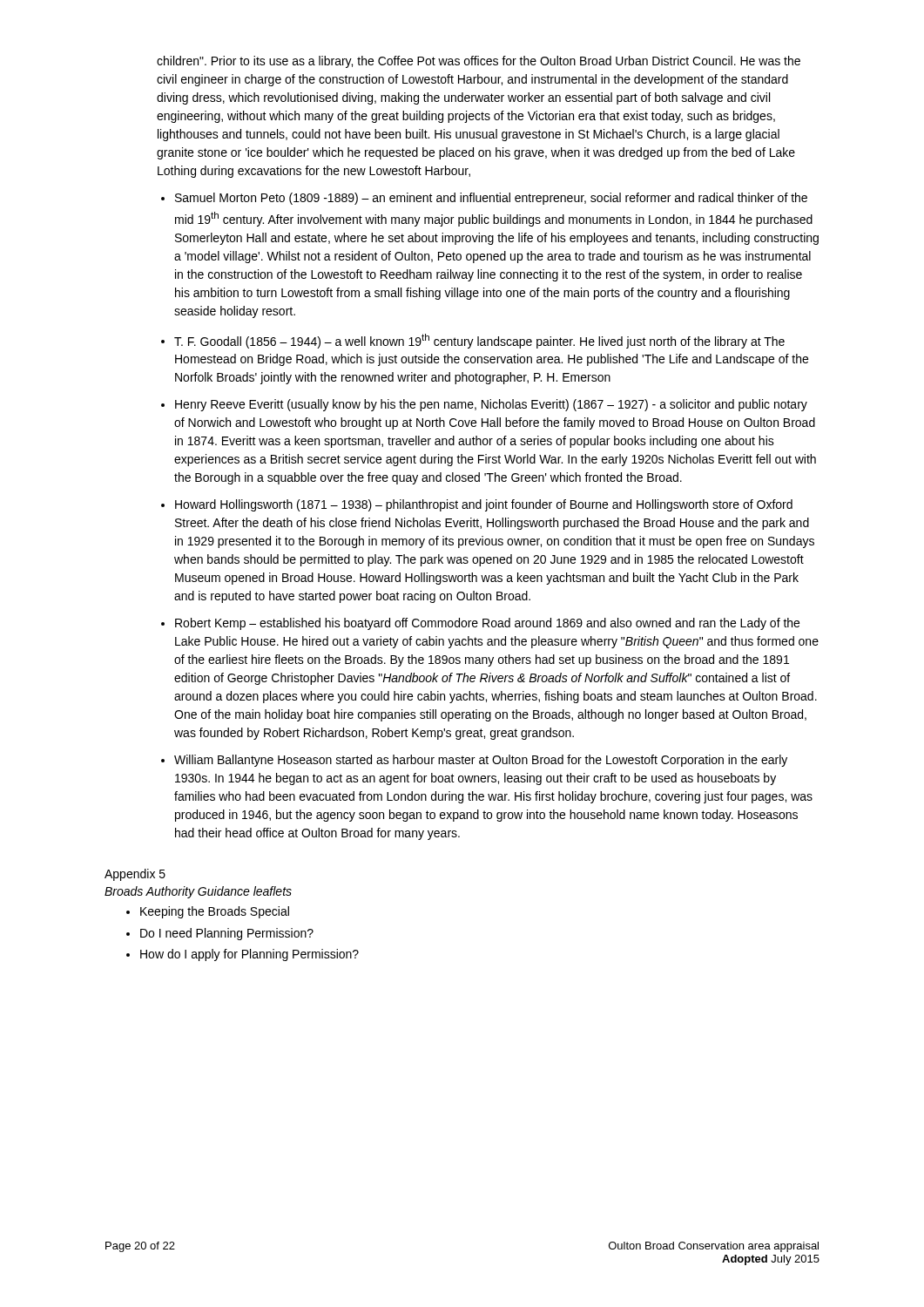Find the block on this page that starts "children". Prior to its use"
Image resolution: width=924 pixels, height=1307 pixels.
tap(479, 116)
